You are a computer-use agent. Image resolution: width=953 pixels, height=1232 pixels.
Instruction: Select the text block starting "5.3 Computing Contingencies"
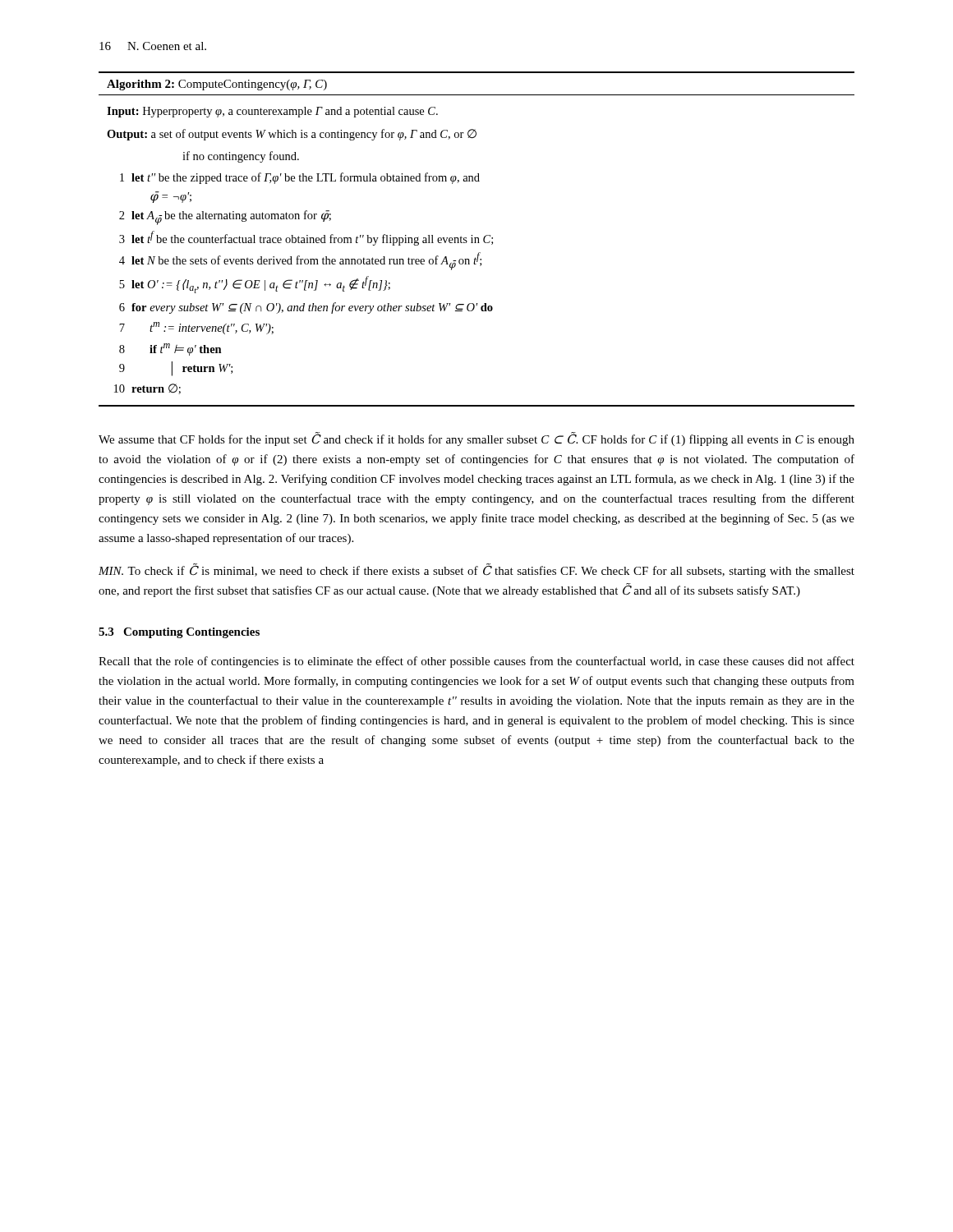point(179,633)
